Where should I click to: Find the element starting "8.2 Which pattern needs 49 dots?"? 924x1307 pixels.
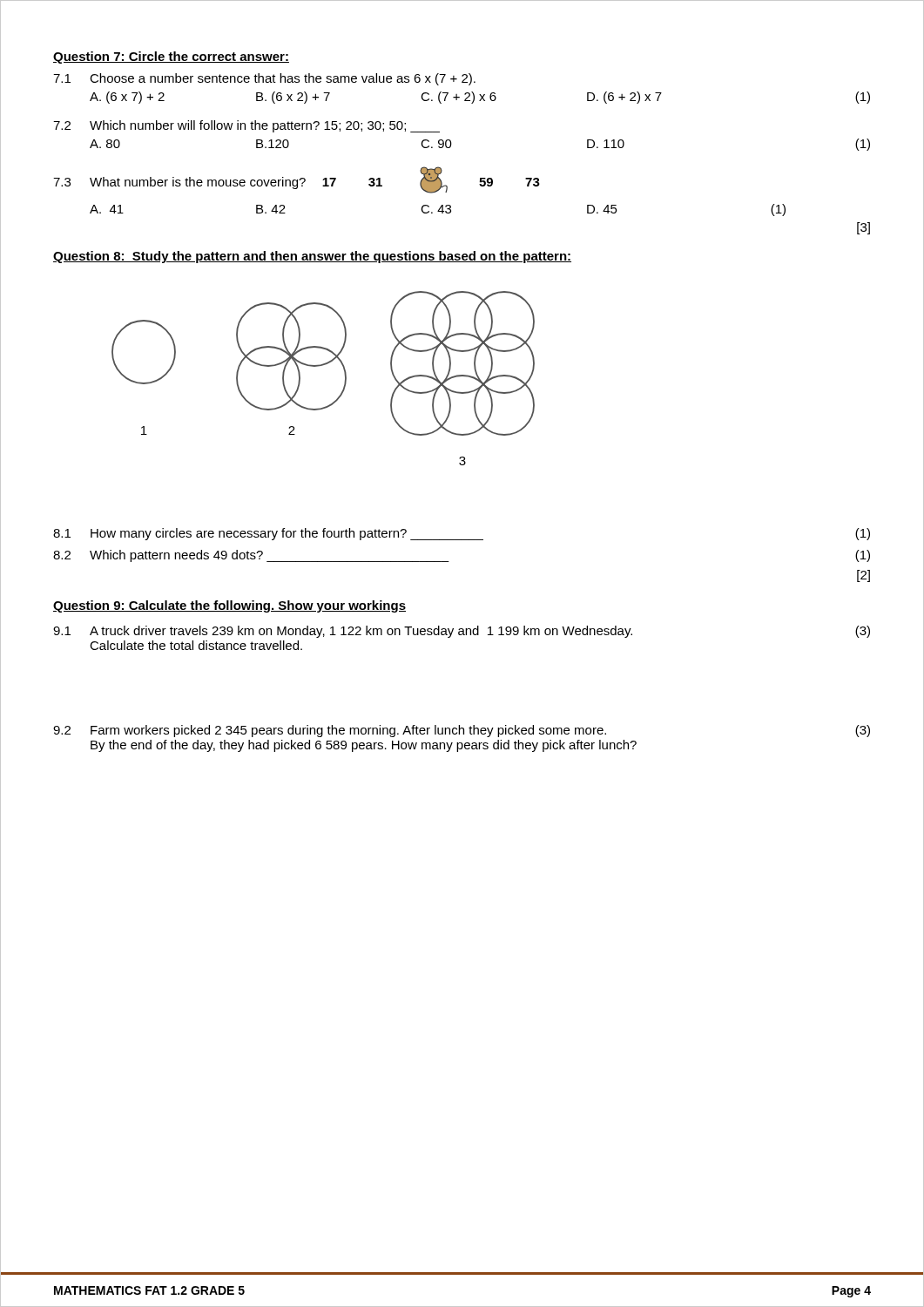click(176, 555)
